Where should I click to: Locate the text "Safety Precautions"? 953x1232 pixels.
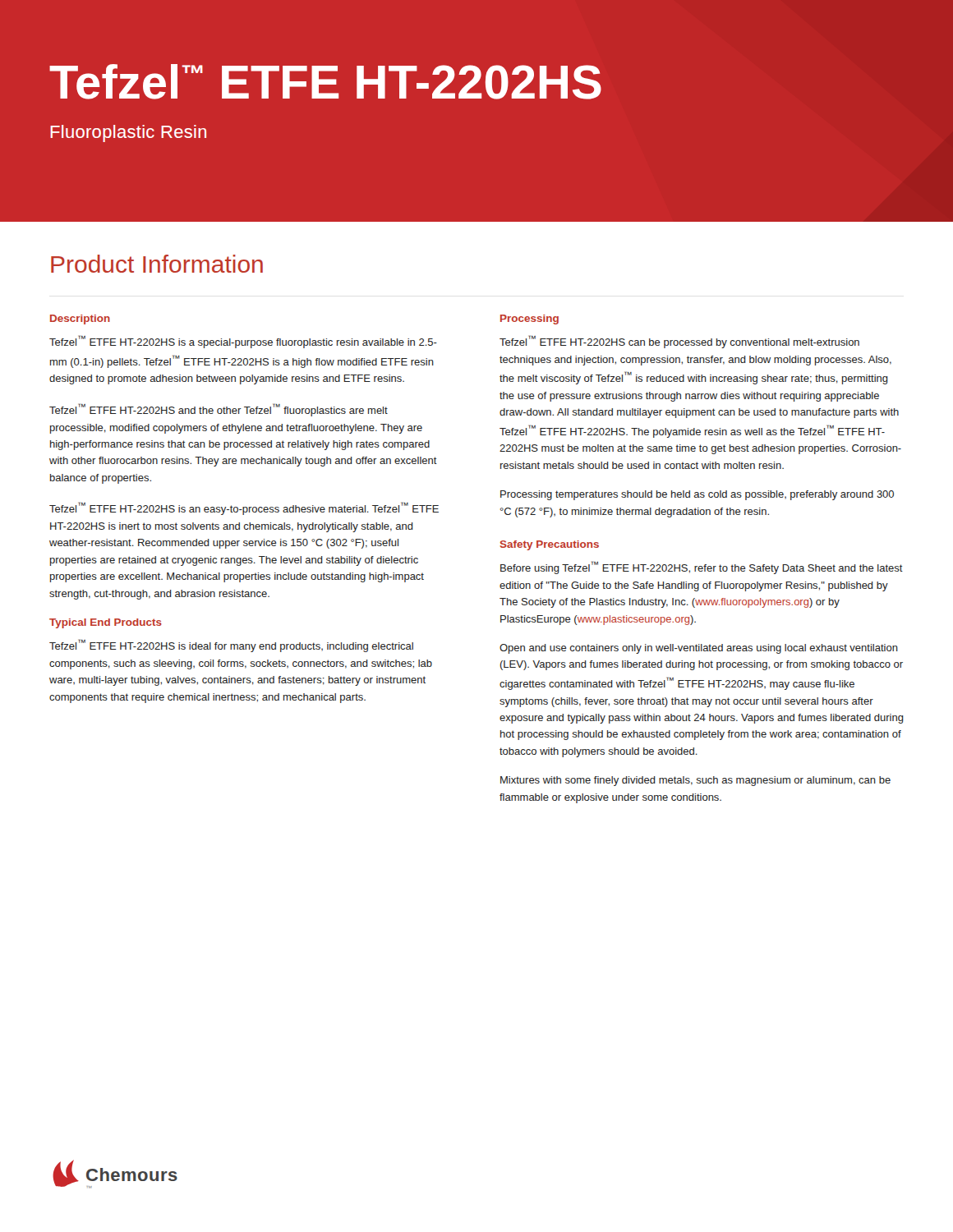click(549, 544)
